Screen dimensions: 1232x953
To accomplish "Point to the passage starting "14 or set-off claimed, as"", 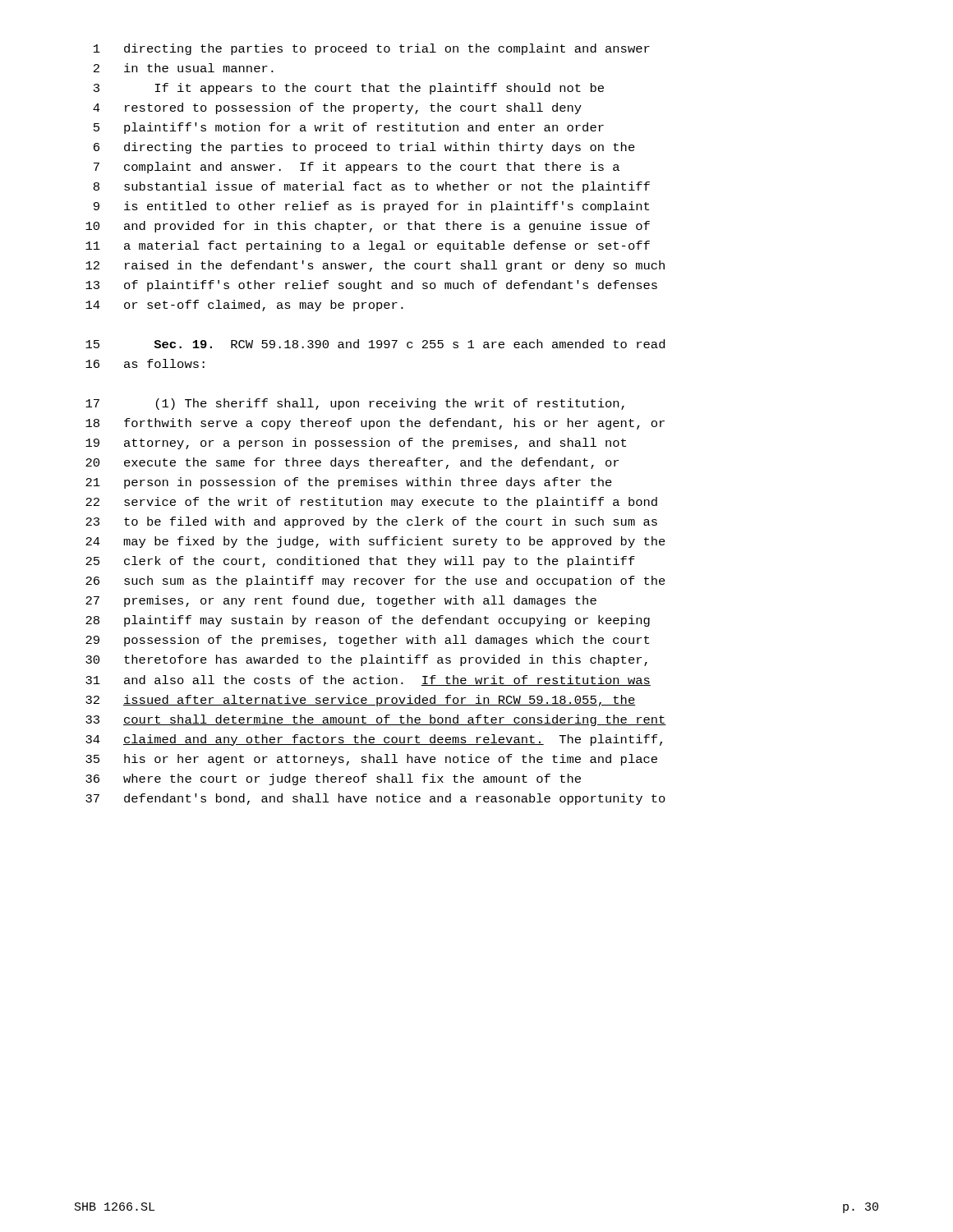I will pos(244,306).
